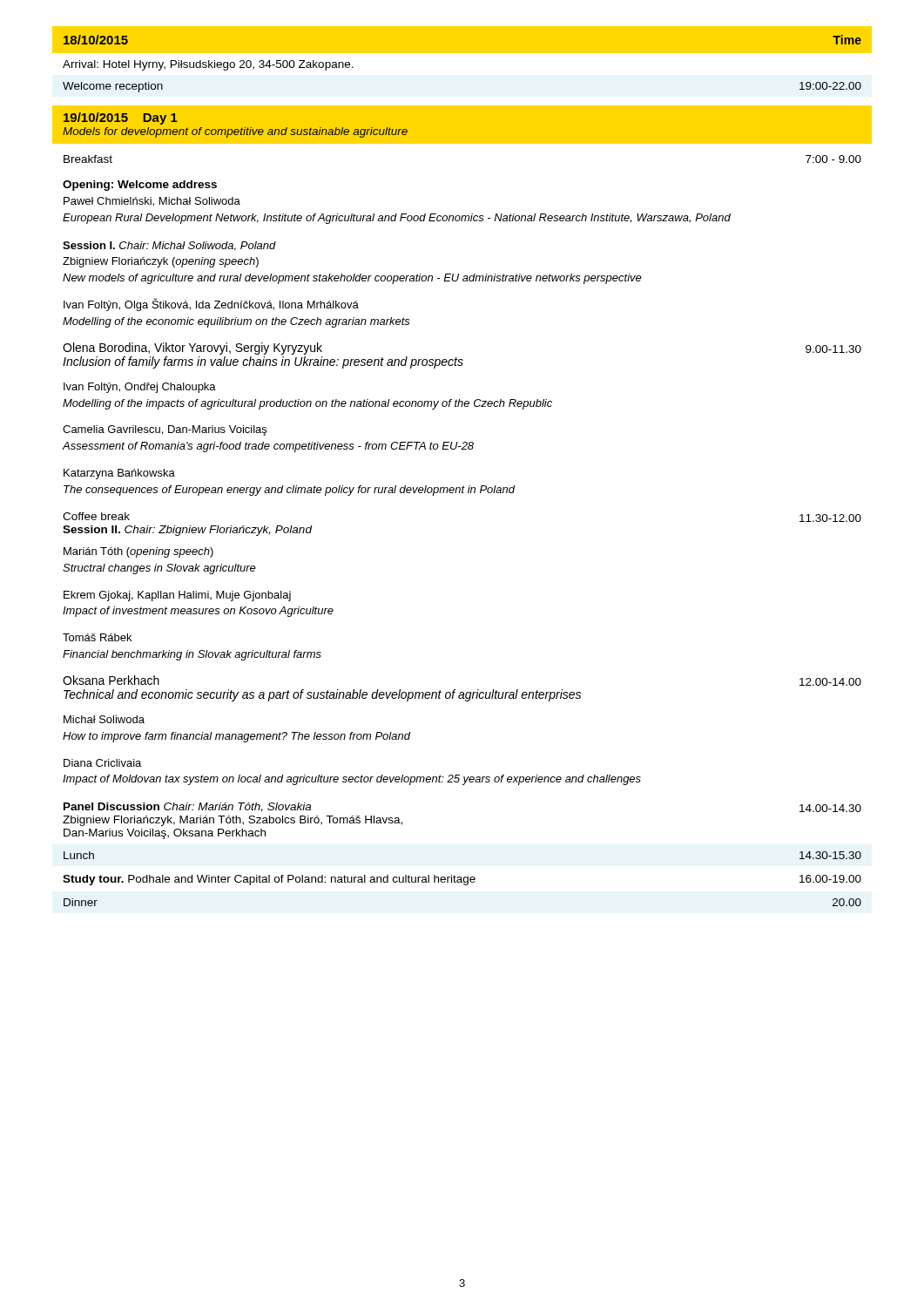Select the text block containing "Ivan Foltýn, Ondřej Chaloupka Modelling of"
This screenshot has height=1307, width=924.
point(308,394)
